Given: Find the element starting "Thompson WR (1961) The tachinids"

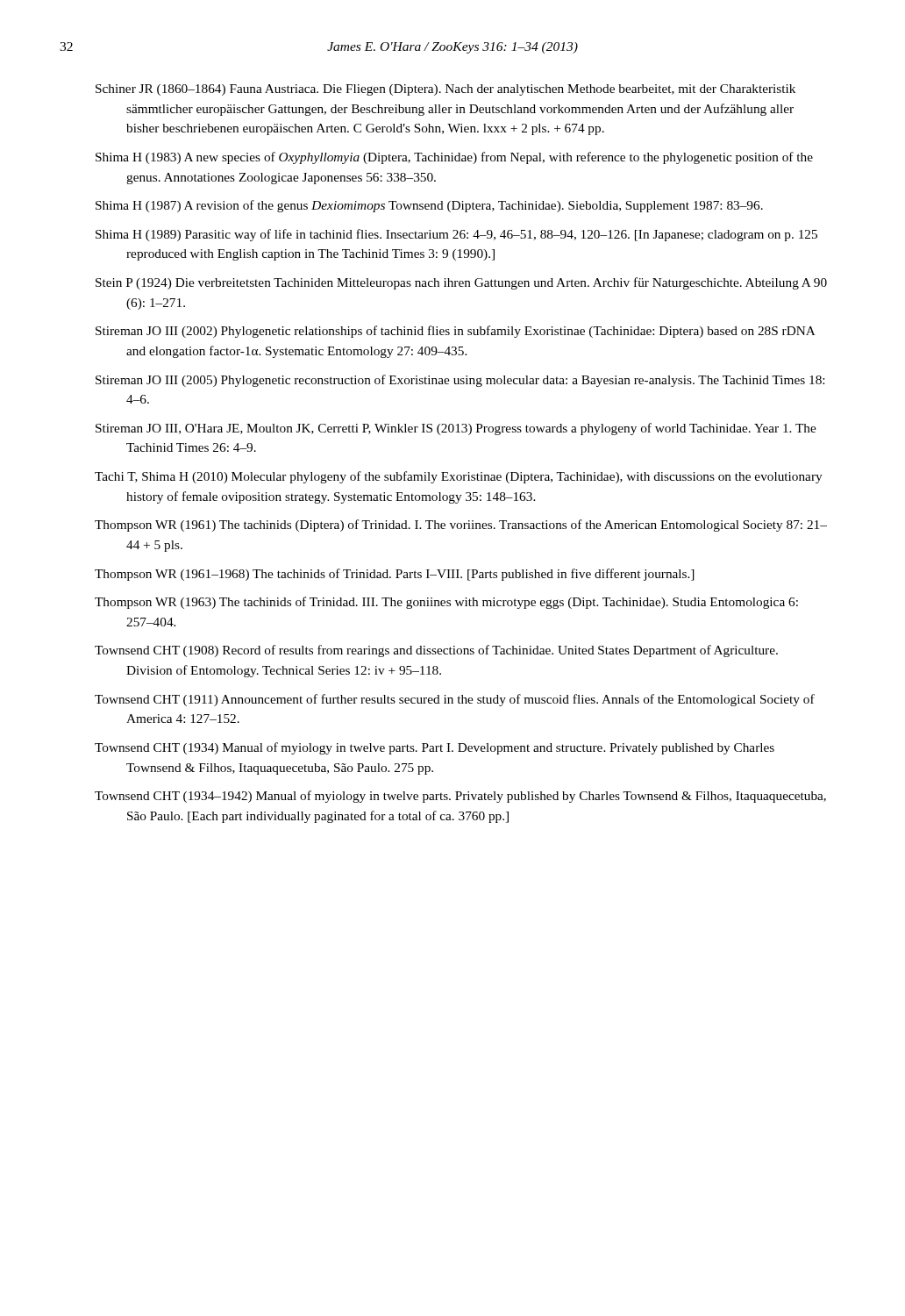Looking at the screenshot, I should tap(461, 534).
